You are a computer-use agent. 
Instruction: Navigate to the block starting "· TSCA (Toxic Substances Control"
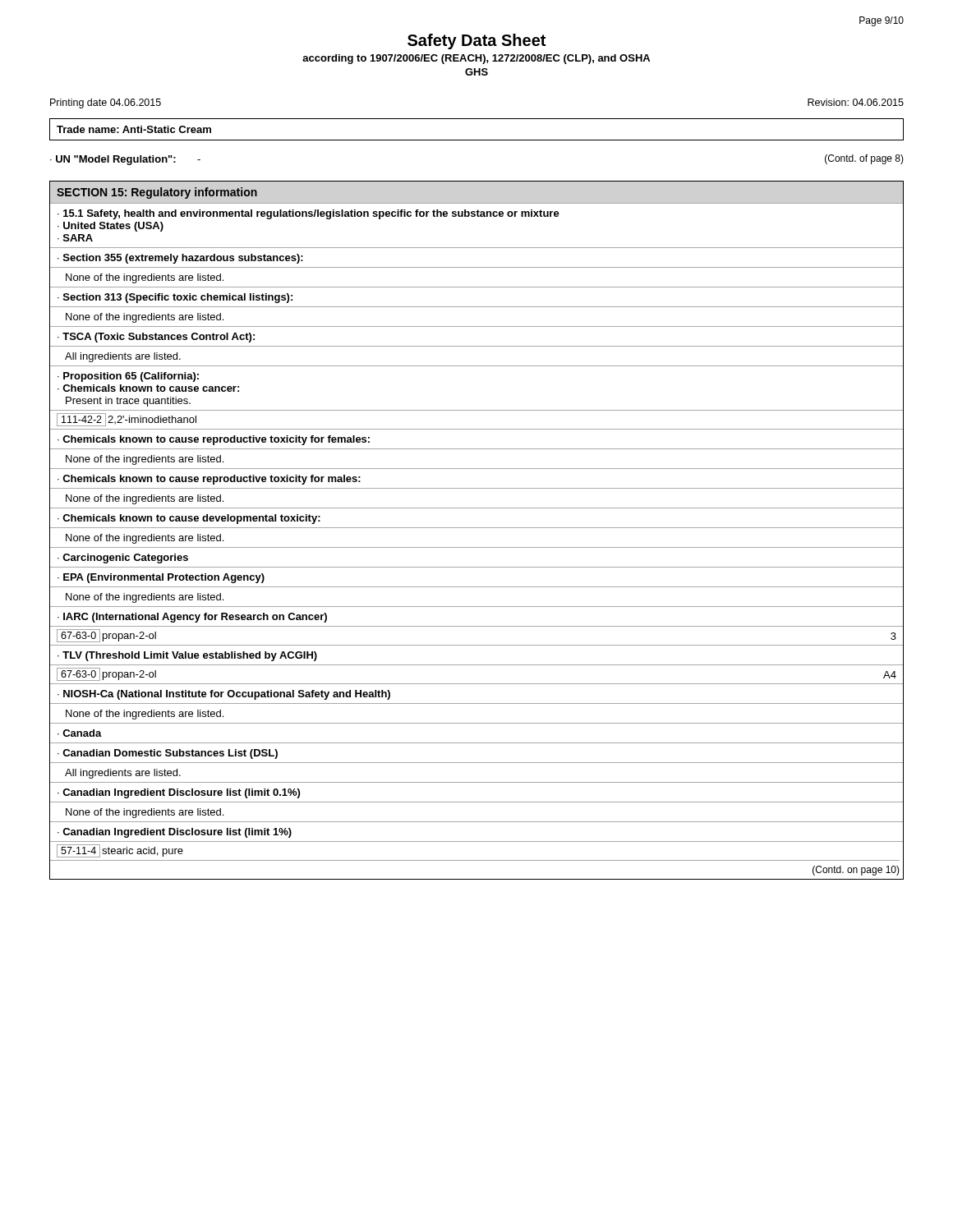(x=156, y=336)
